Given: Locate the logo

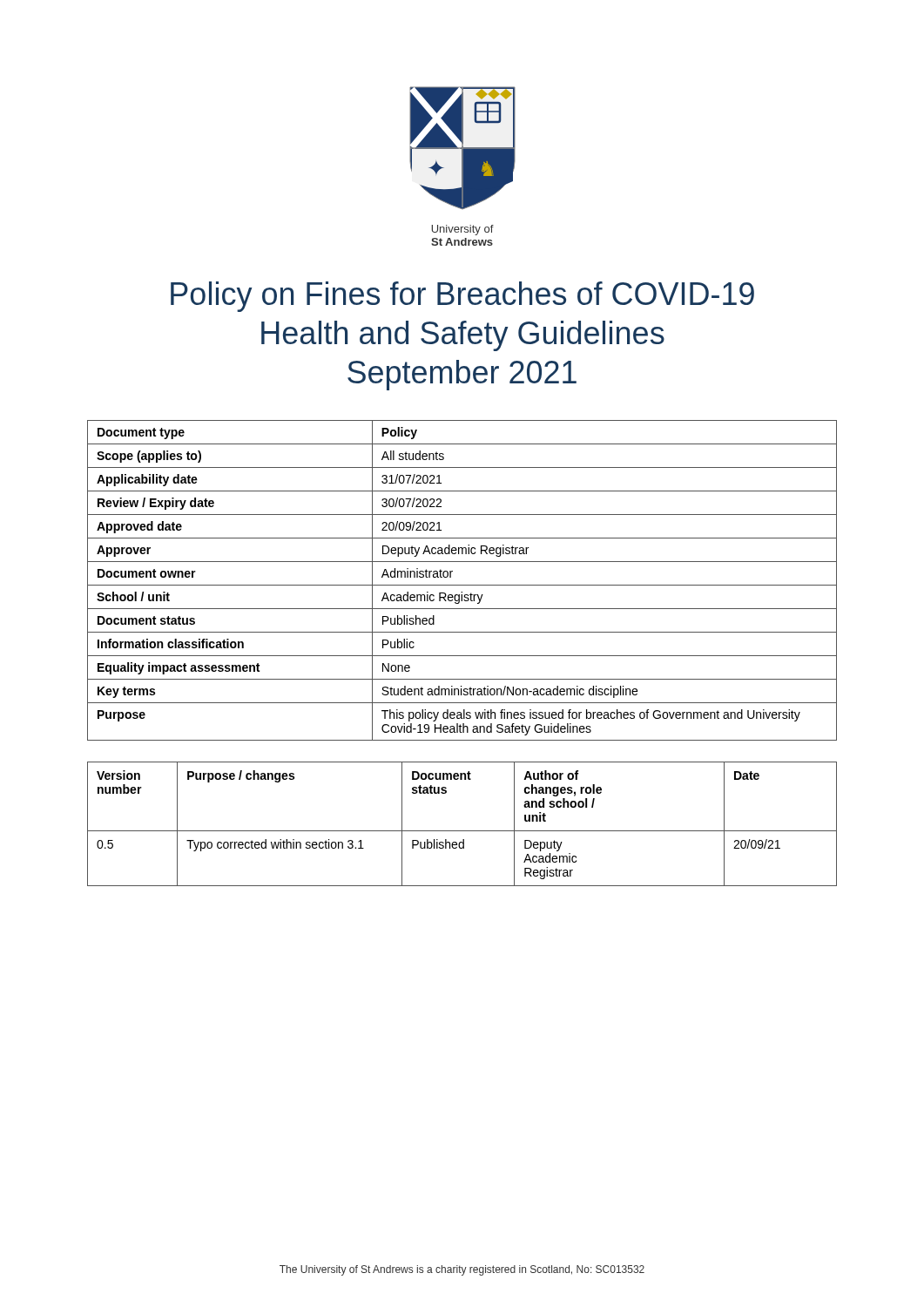Looking at the screenshot, I should pos(462,163).
